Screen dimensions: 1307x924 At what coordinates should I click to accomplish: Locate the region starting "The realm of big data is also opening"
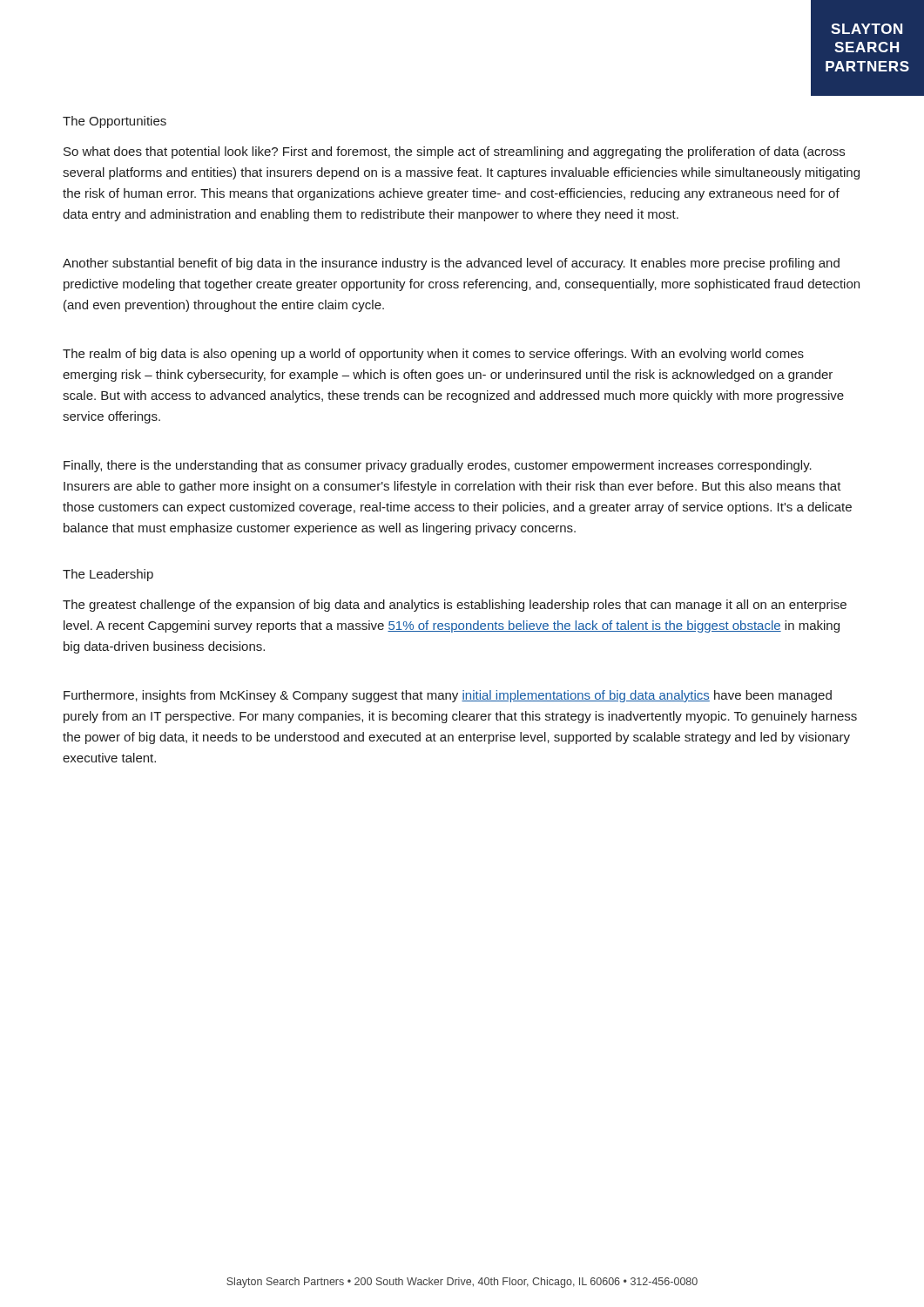coord(462,385)
